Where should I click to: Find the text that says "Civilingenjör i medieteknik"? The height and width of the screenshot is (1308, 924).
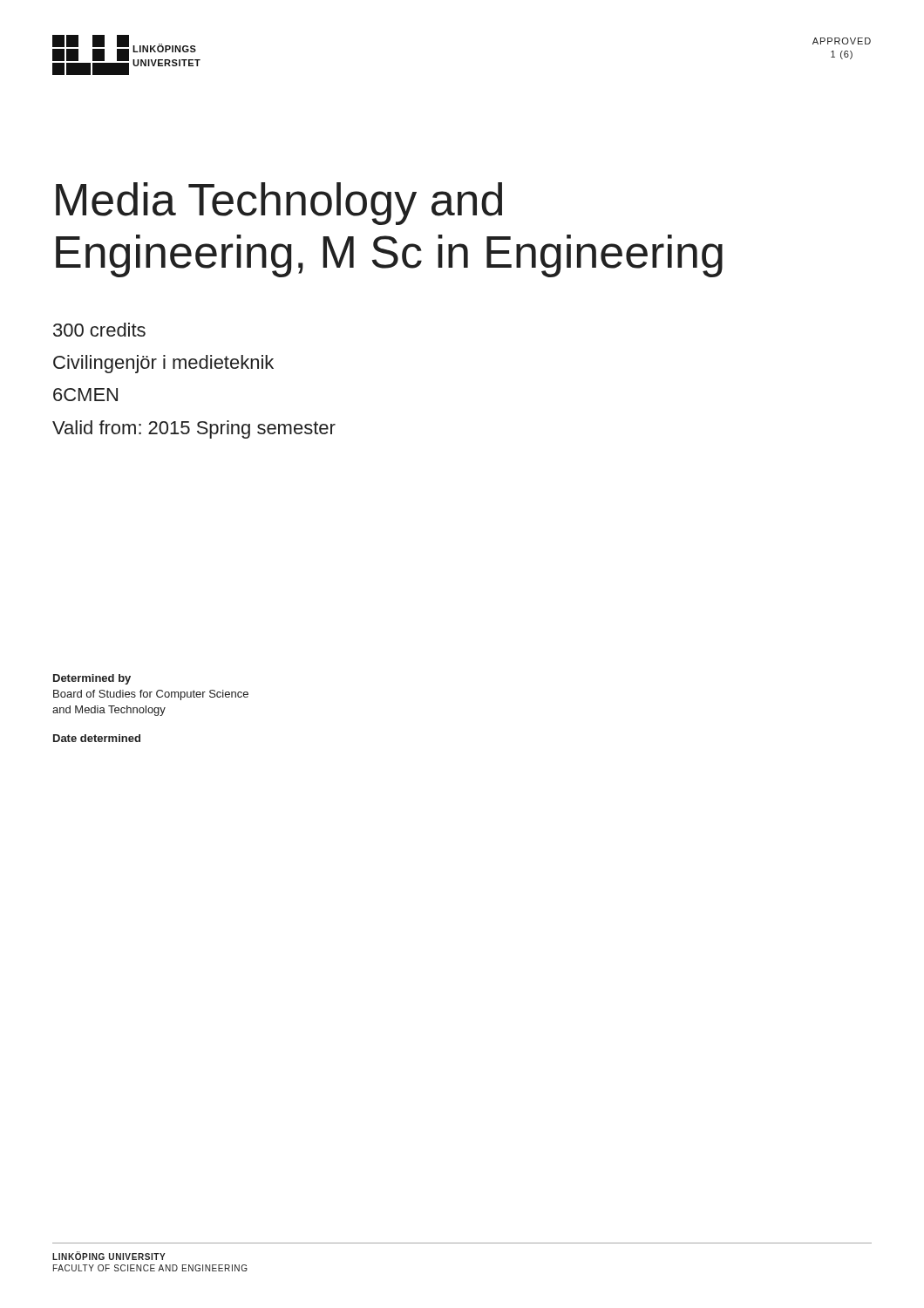(x=163, y=362)
